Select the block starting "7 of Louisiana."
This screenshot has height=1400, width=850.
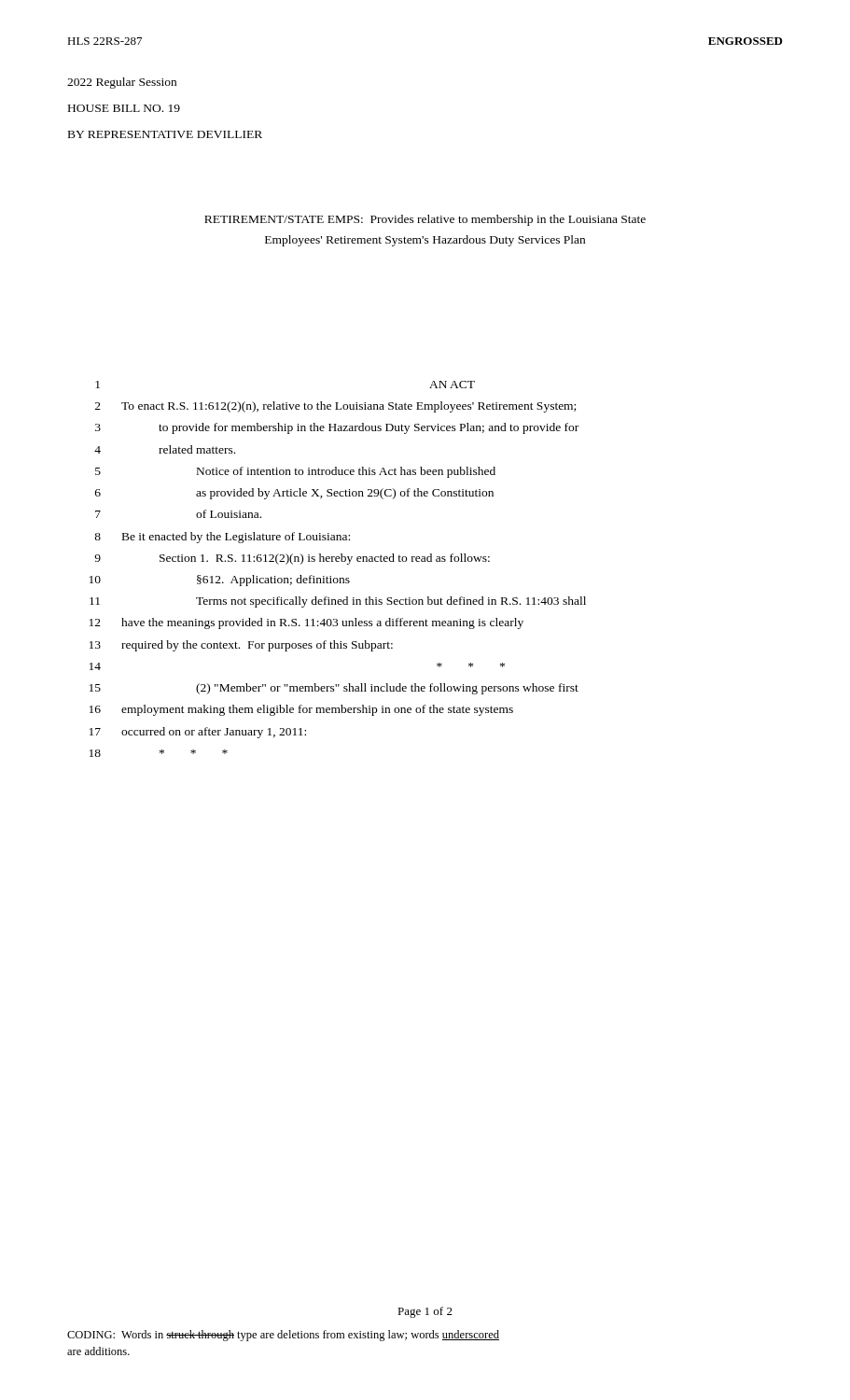pyautogui.click(x=98, y=514)
